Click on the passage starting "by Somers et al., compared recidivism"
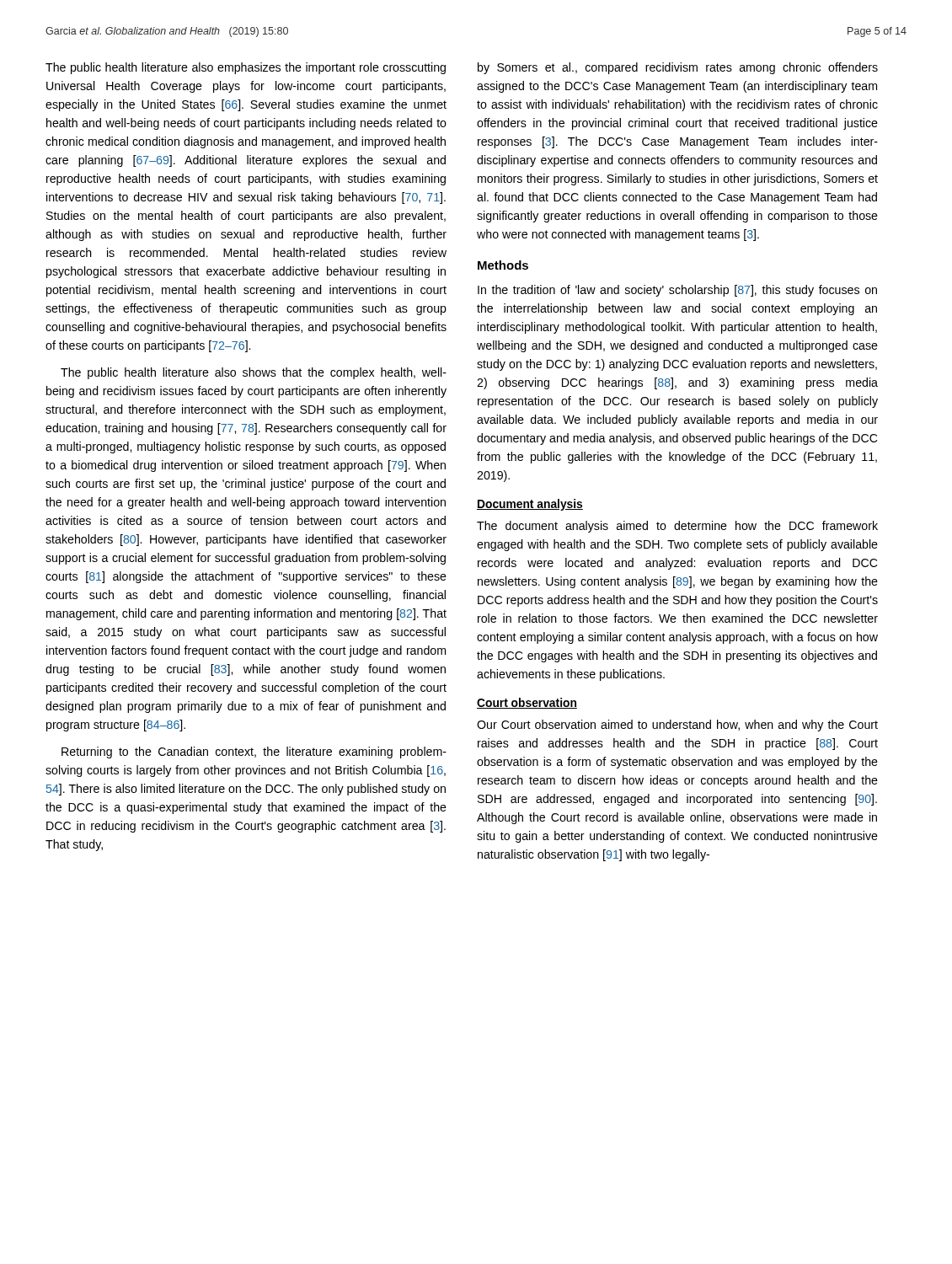Viewport: 952px width, 1264px height. pyautogui.click(x=677, y=151)
